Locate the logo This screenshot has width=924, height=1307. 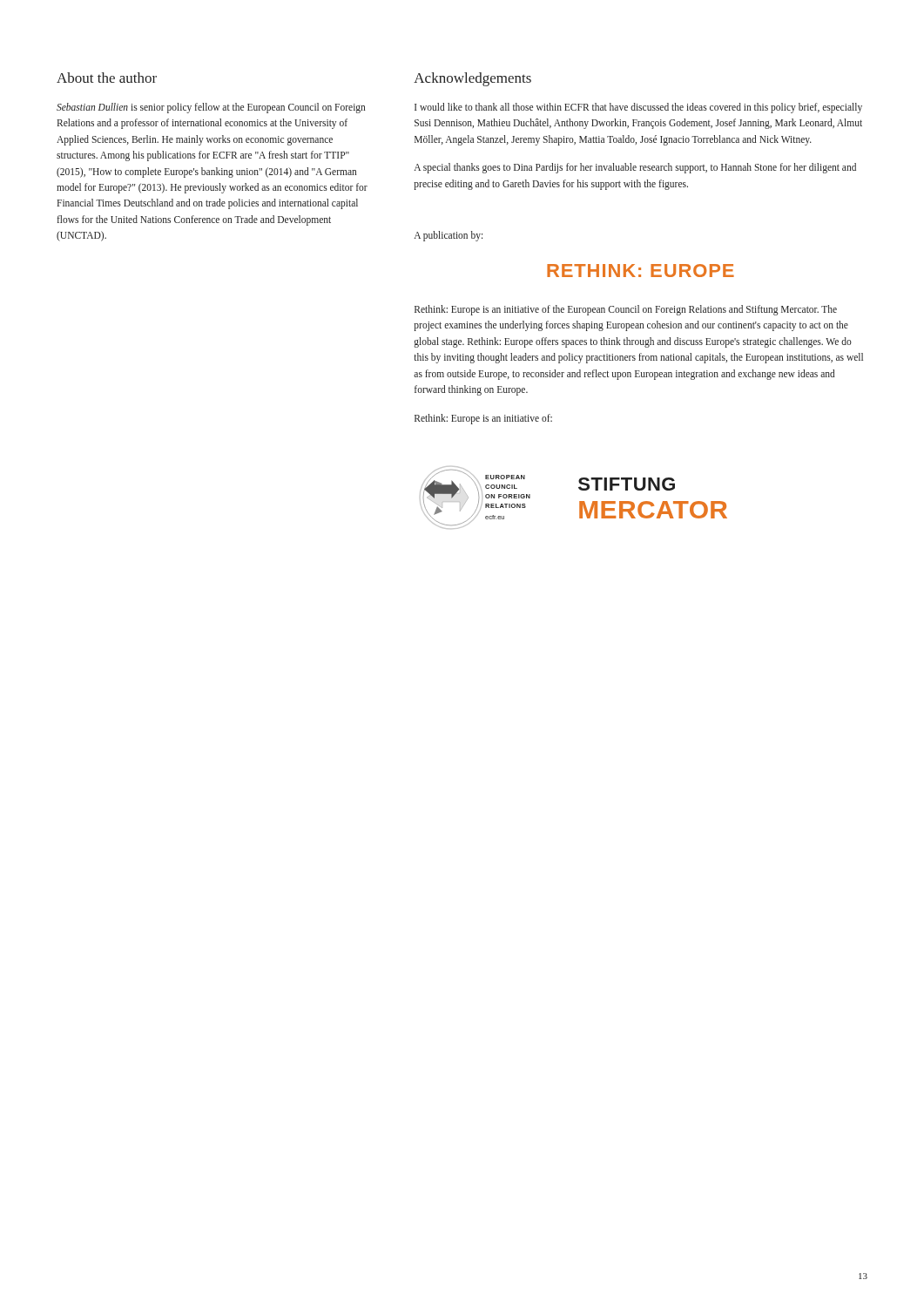(x=641, y=499)
